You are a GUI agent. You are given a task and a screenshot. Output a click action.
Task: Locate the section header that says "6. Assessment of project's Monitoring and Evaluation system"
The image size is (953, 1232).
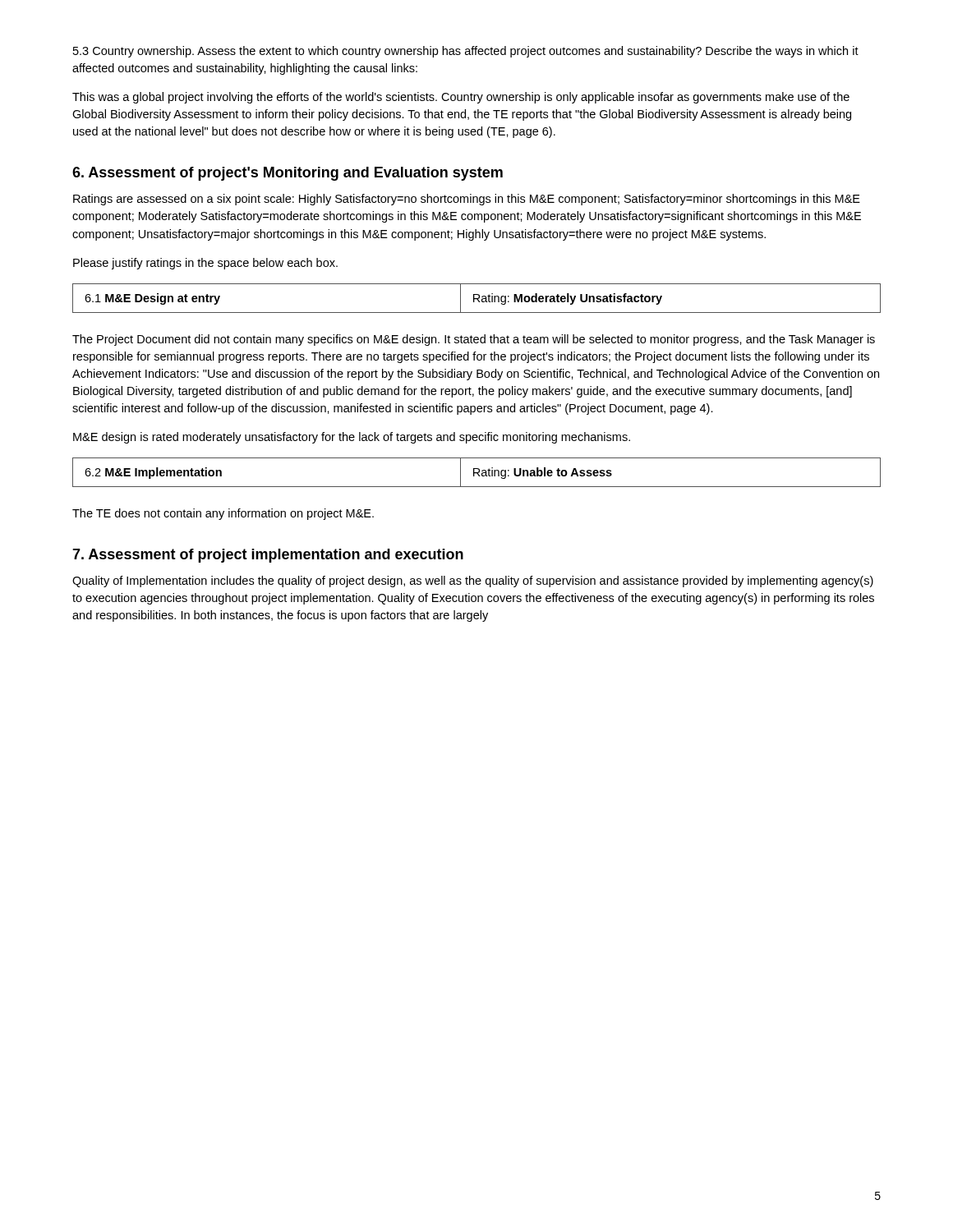point(288,173)
